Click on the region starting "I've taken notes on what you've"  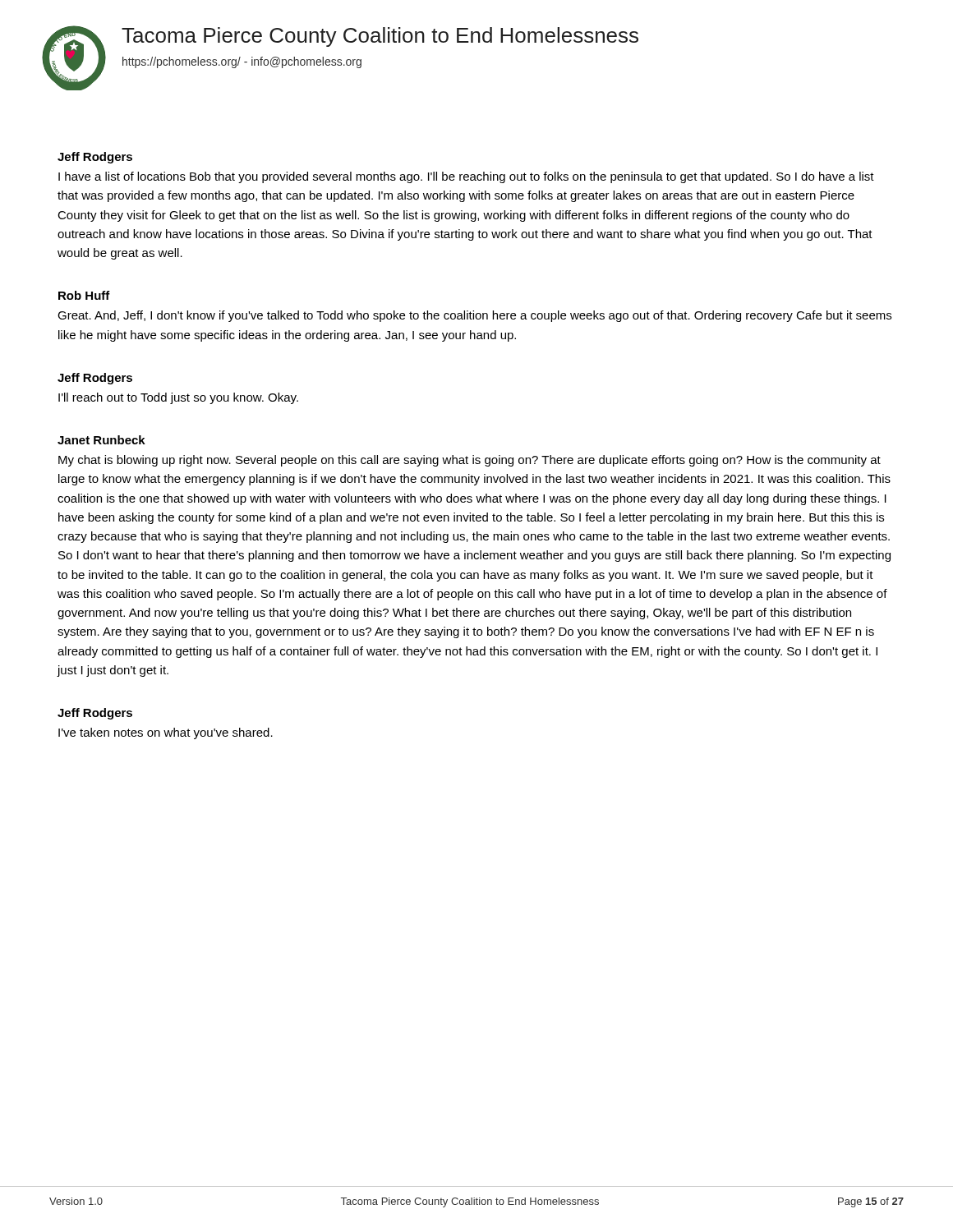point(166,733)
